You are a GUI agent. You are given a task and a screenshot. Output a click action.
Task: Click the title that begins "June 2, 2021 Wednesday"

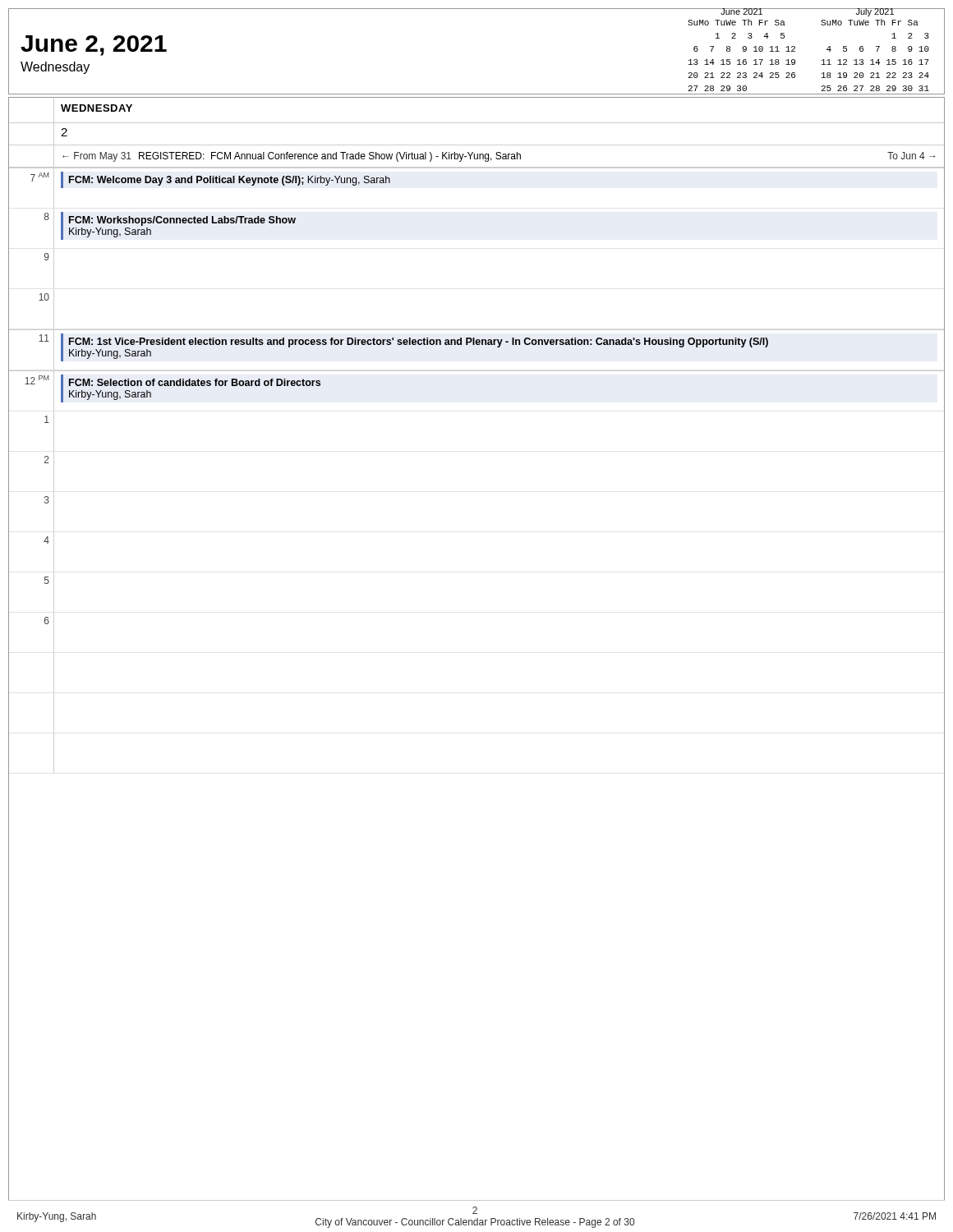(476, 12)
